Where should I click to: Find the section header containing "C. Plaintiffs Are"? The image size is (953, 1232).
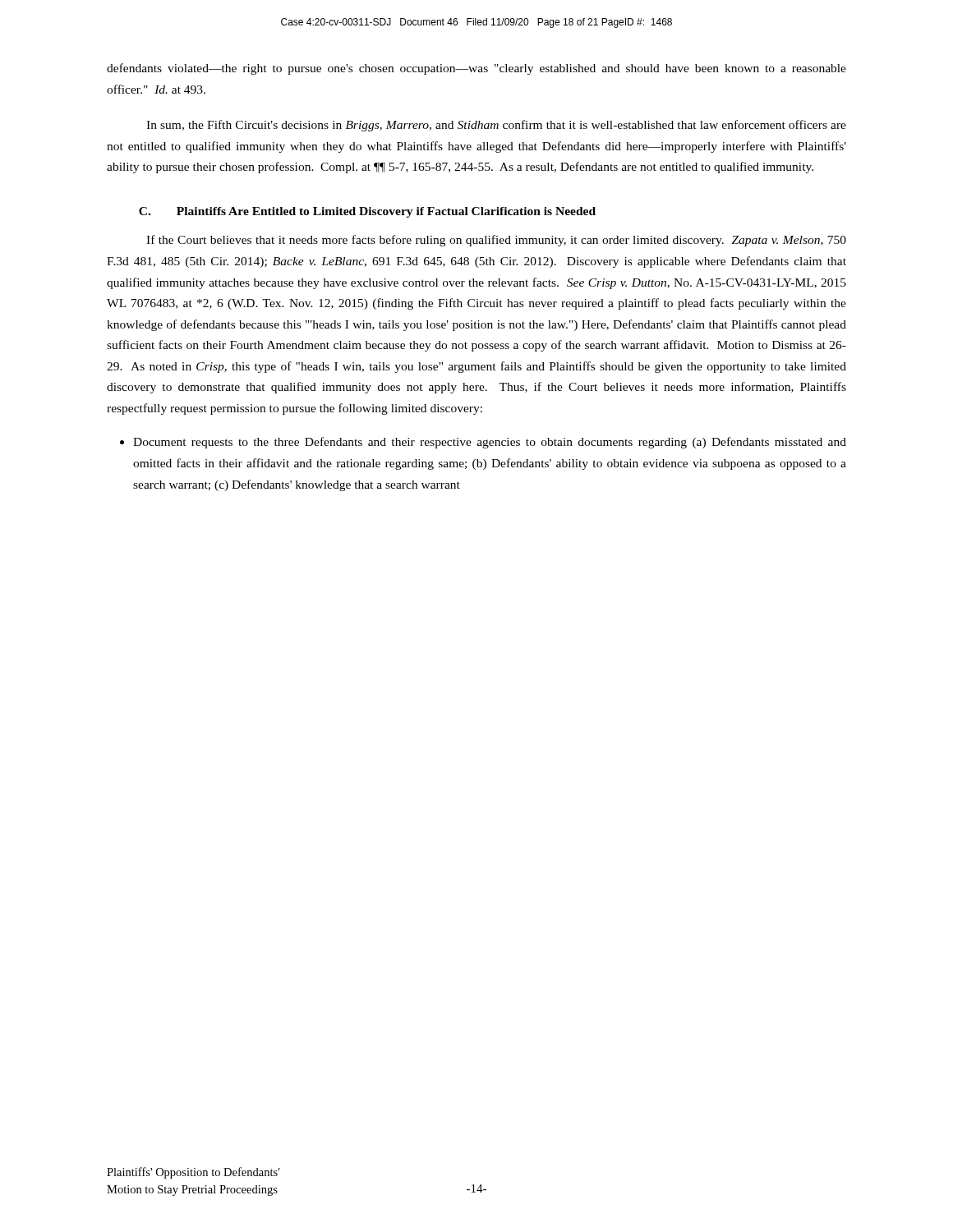click(351, 210)
